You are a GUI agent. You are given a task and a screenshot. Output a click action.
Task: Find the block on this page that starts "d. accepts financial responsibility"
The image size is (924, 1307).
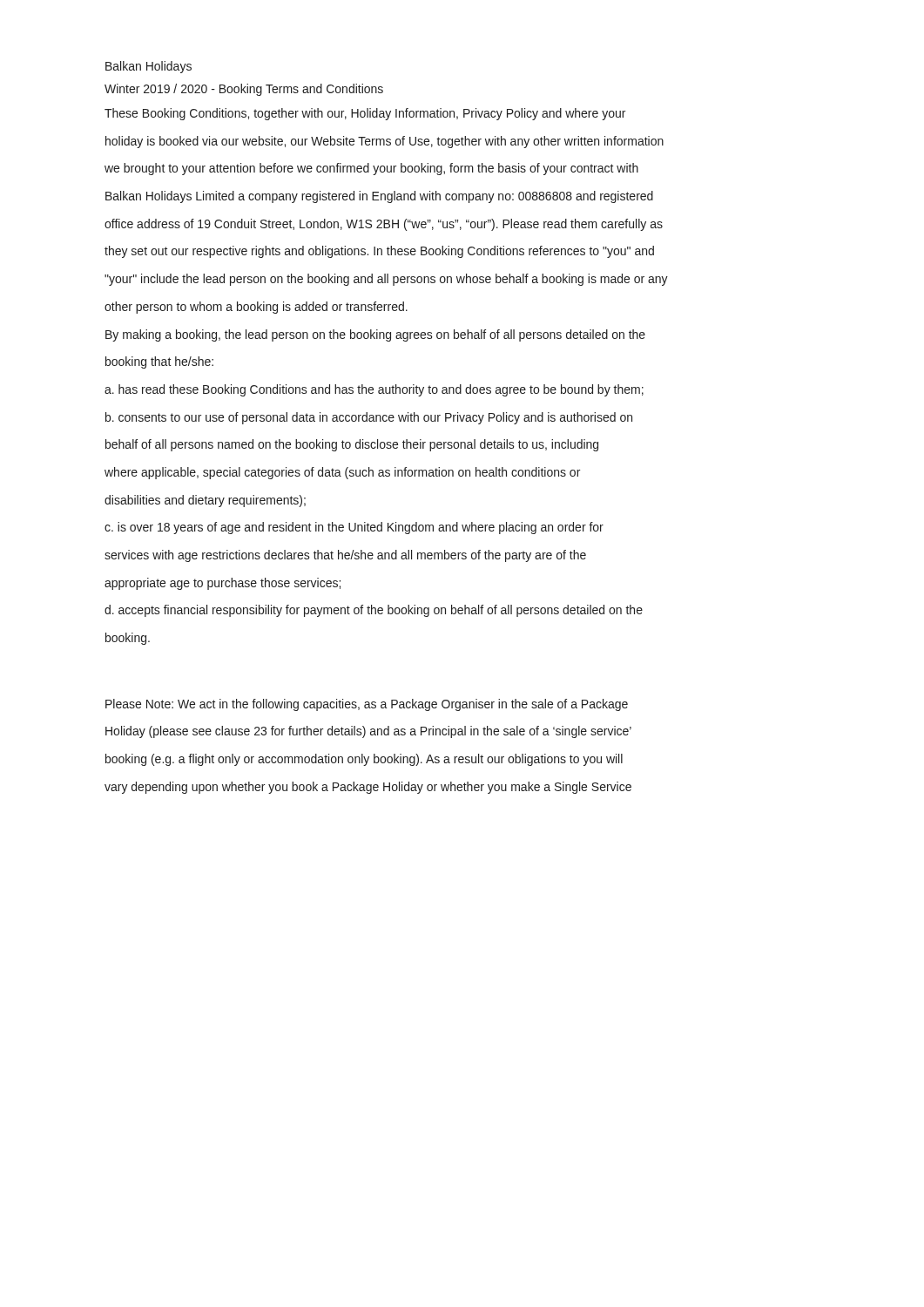tap(374, 610)
